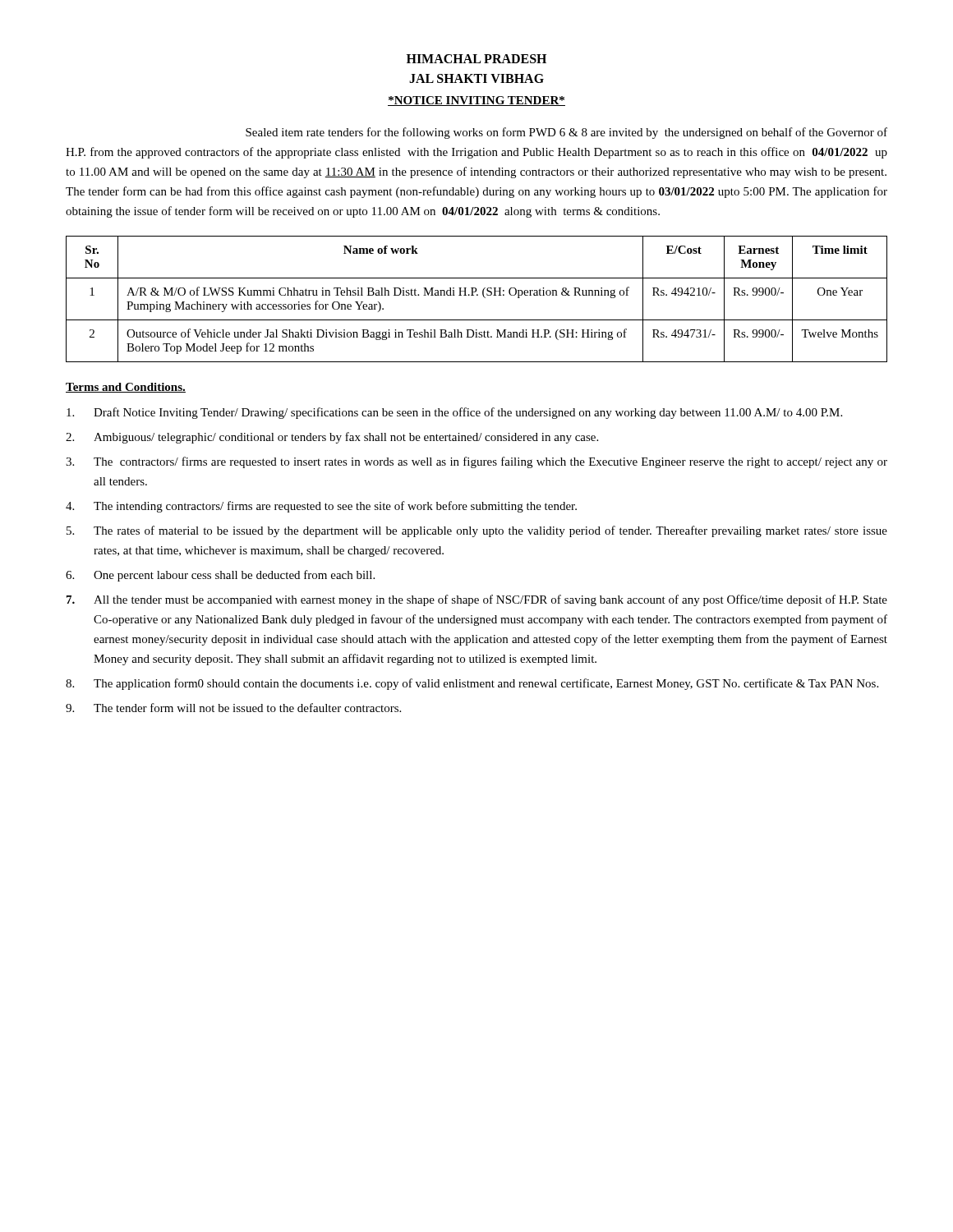Image resolution: width=953 pixels, height=1232 pixels.
Task: Locate the element starting "3. The contractors/ firms are requested to"
Action: (476, 471)
